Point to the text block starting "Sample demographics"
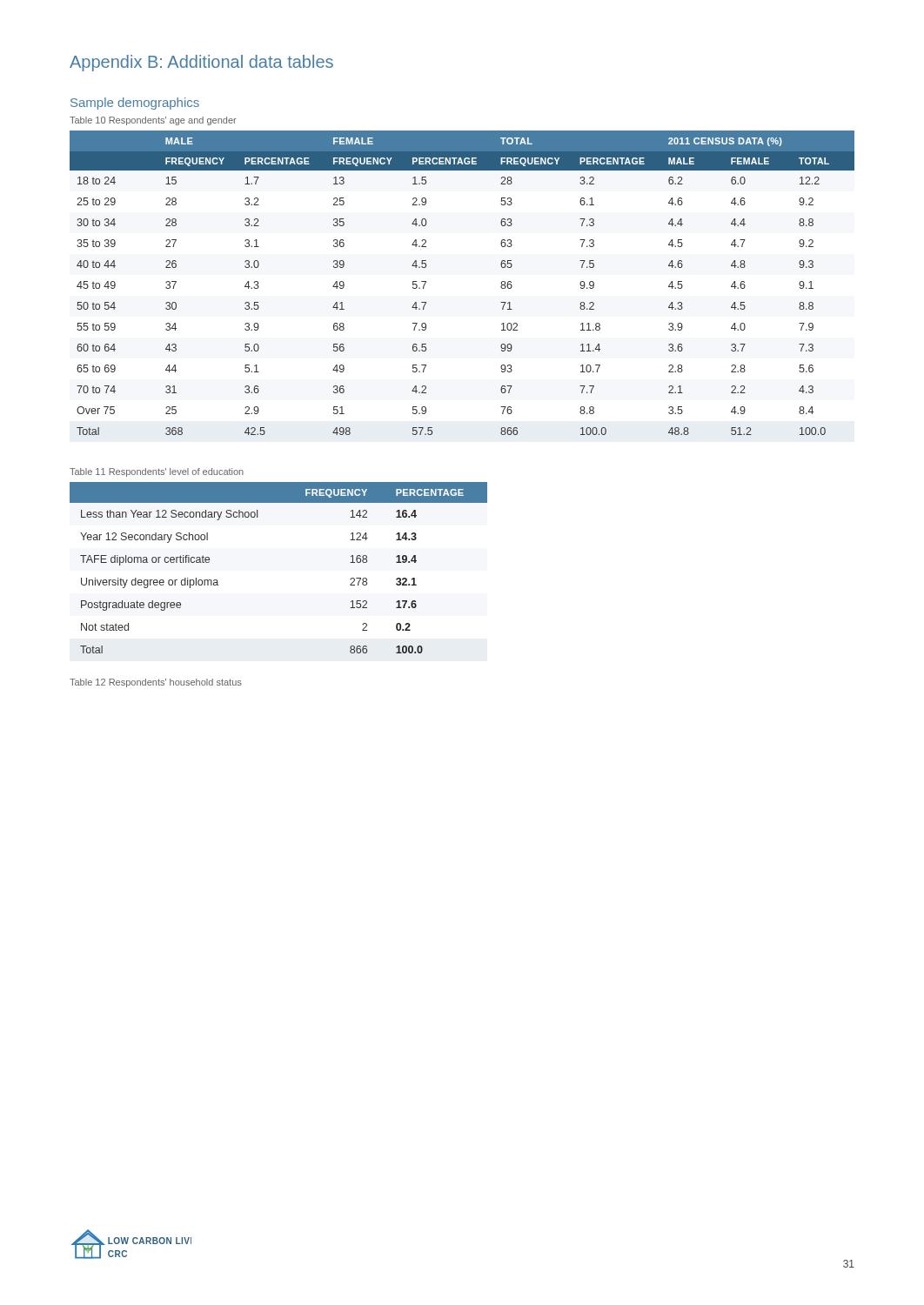The width and height of the screenshot is (924, 1305). pyautogui.click(x=135, y=104)
